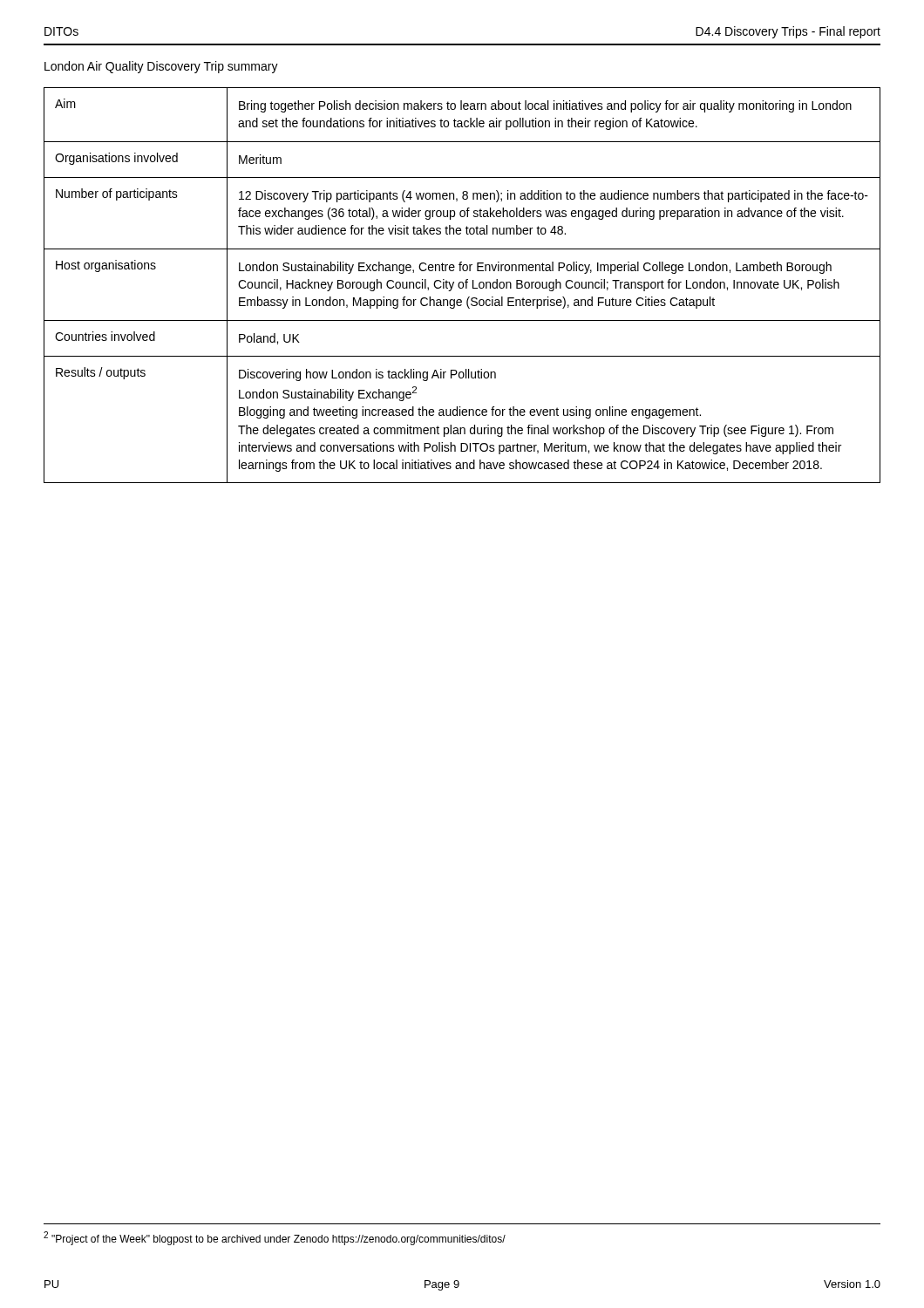Screen dimensions: 1308x924
Task: Find the table
Action: tap(462, 285)
